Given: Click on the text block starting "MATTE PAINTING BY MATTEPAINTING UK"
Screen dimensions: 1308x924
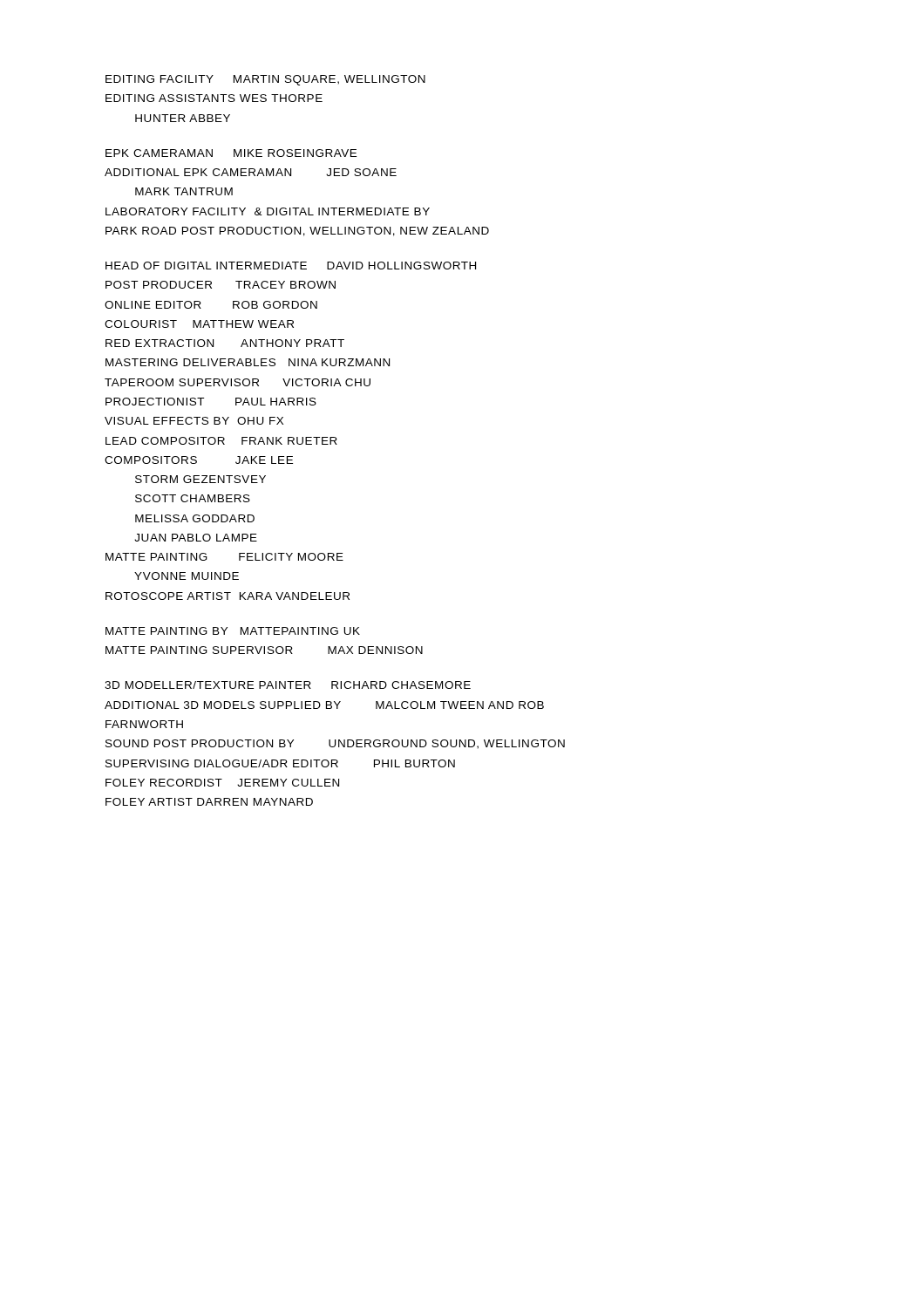Looking at the screenshot, I should click(167, 631).
